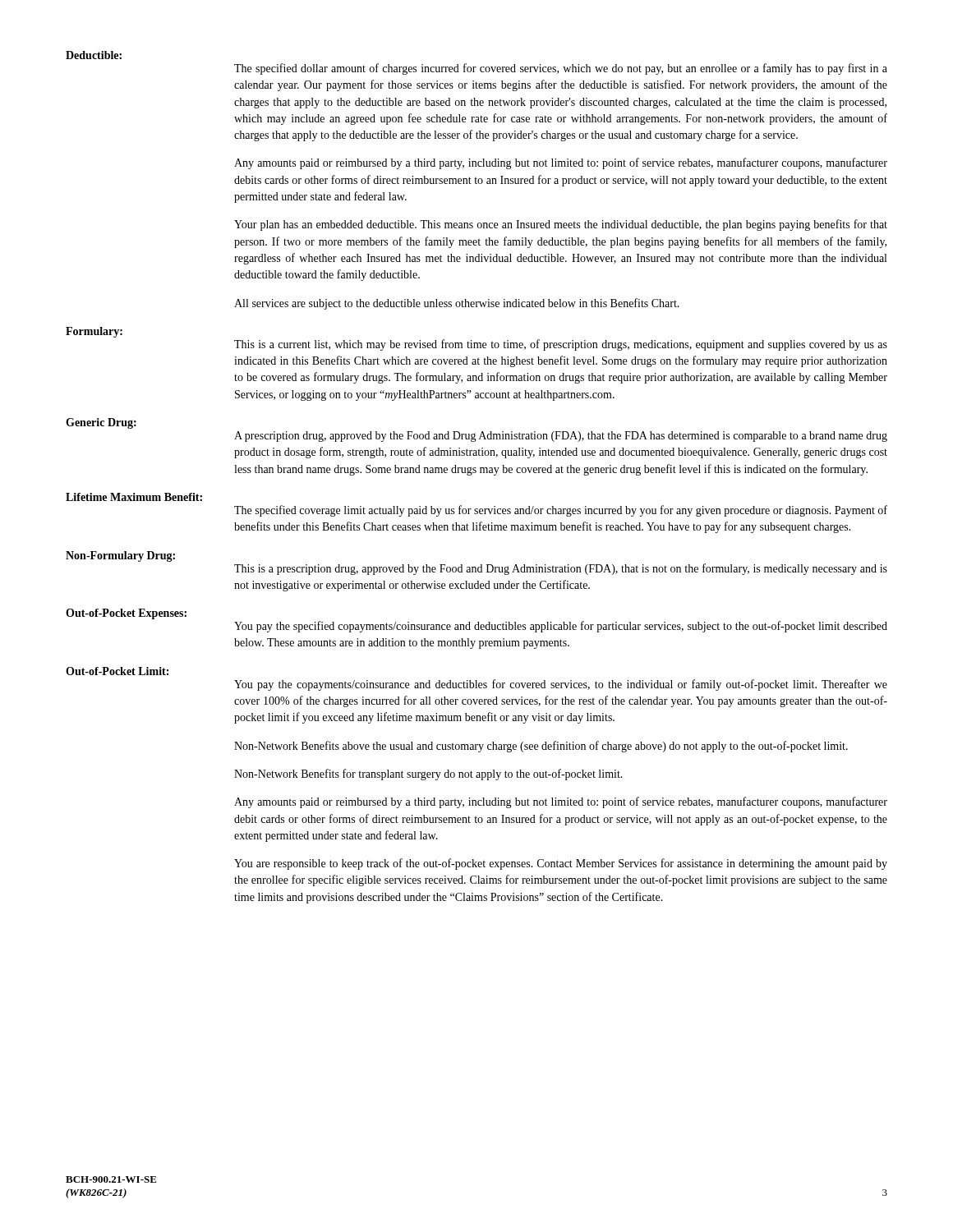The image size is (953, 1232).
Task: Find the text containing "Non-Formulary Drug:"
Action: [121, 555]
